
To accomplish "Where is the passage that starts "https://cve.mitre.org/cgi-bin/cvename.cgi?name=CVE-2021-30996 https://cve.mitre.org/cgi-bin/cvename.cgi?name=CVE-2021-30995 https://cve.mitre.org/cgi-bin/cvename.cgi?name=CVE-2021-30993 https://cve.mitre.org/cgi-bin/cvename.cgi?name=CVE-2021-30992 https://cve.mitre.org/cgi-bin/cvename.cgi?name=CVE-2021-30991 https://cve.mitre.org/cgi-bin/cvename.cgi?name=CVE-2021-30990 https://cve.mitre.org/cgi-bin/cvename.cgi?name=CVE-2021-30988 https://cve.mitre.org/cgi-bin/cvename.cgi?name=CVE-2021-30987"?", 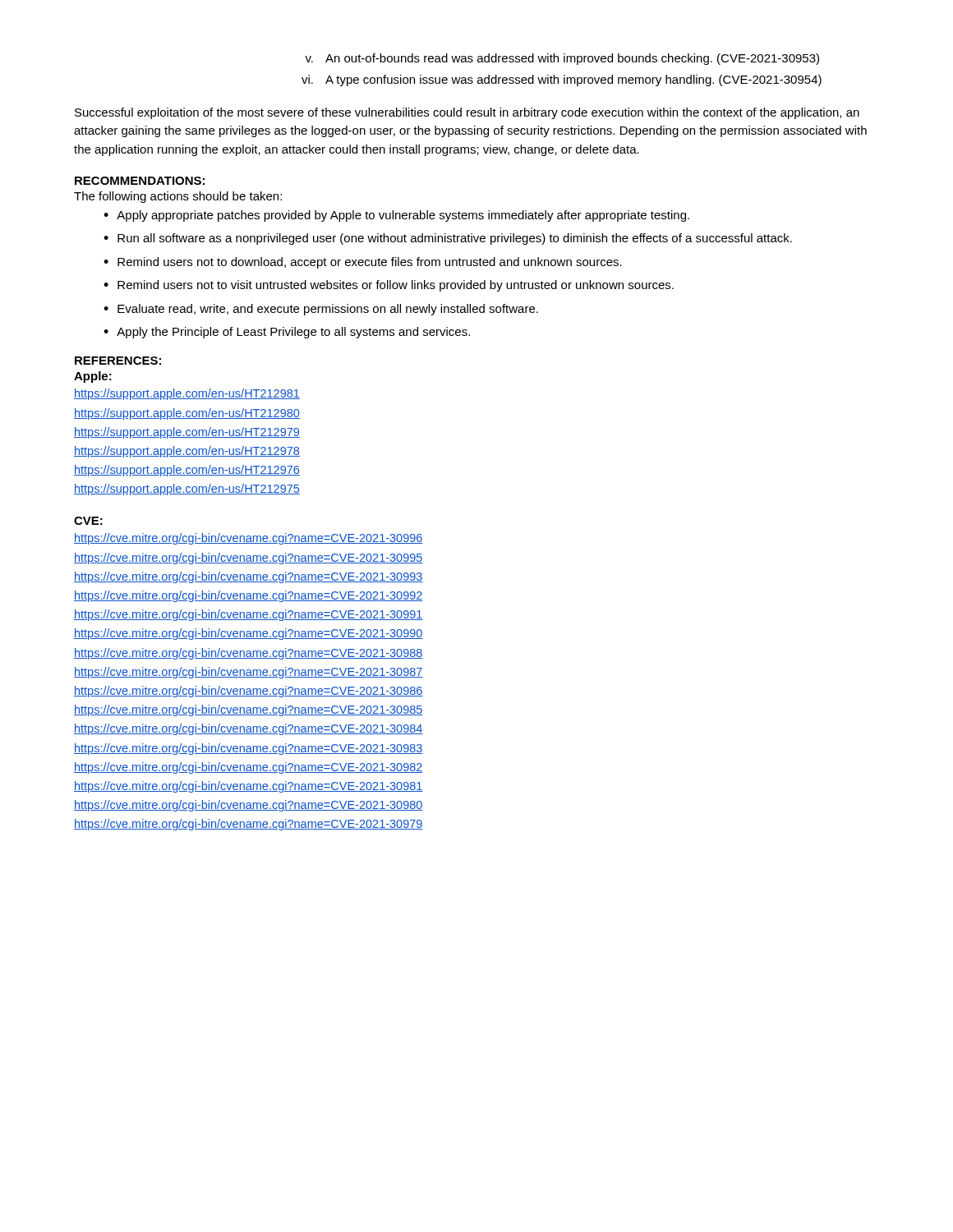I will [x=249, y=539].
